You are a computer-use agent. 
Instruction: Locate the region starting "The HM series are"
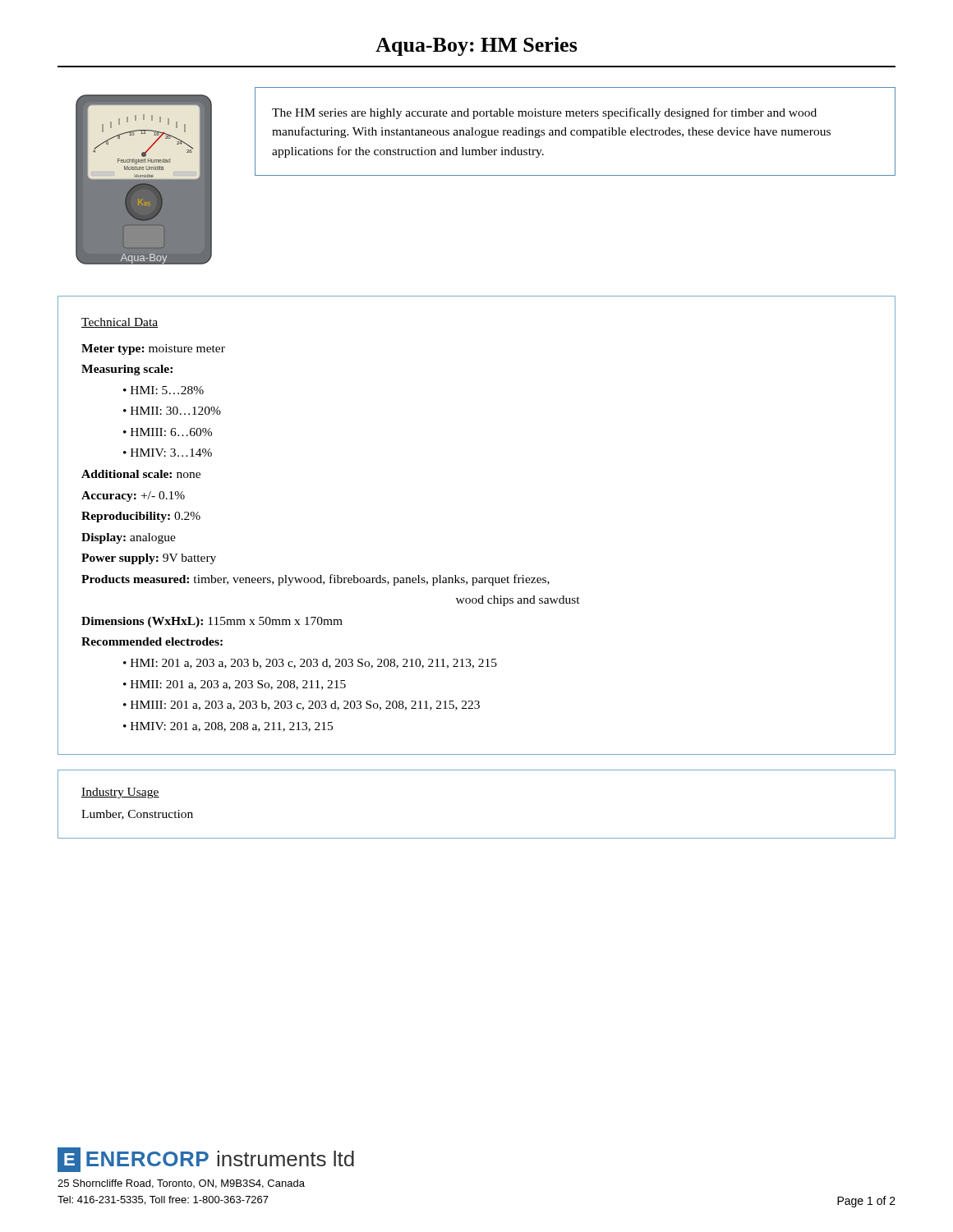[551, 131]
